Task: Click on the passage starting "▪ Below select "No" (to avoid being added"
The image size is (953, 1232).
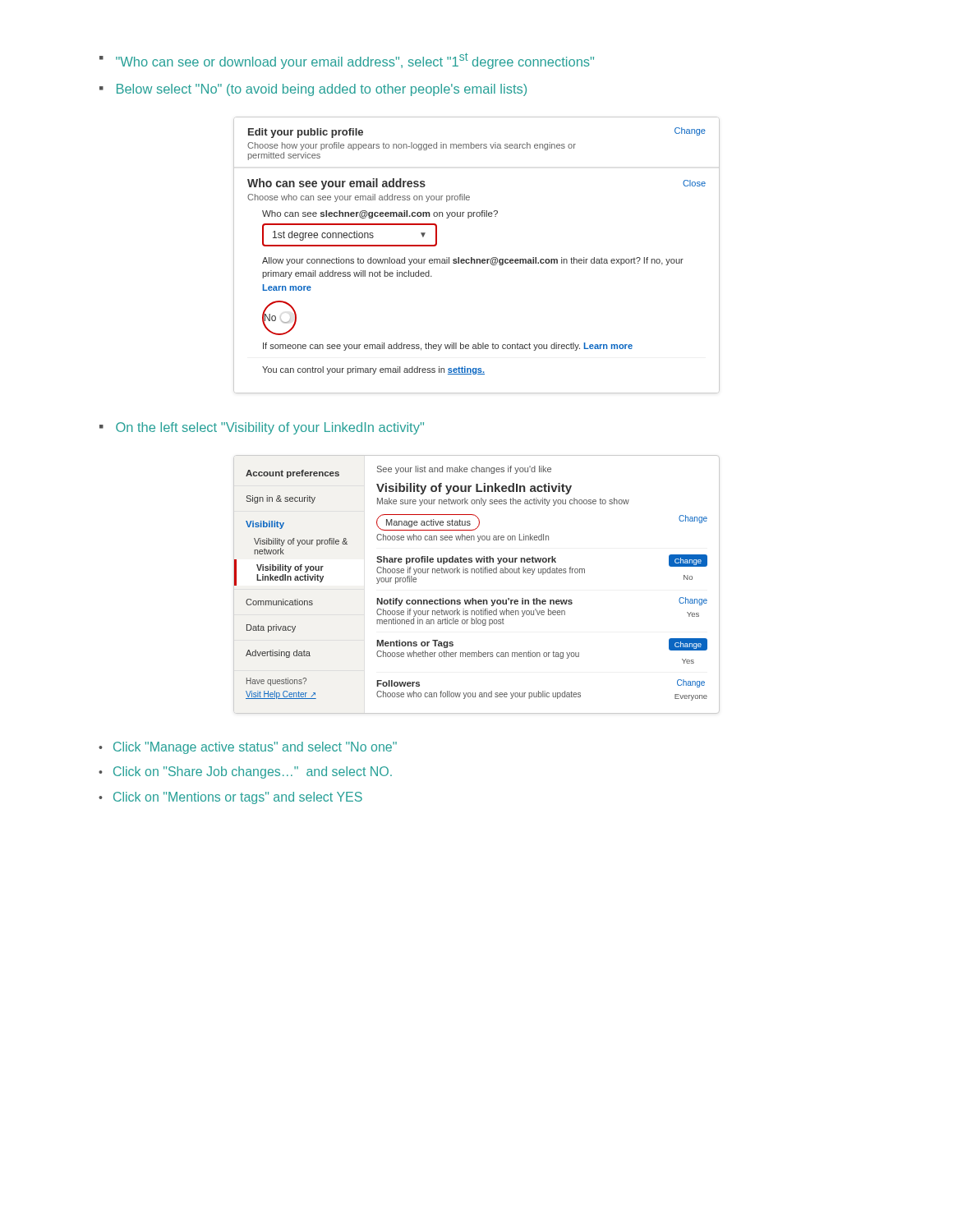Action: pos(313,89)
